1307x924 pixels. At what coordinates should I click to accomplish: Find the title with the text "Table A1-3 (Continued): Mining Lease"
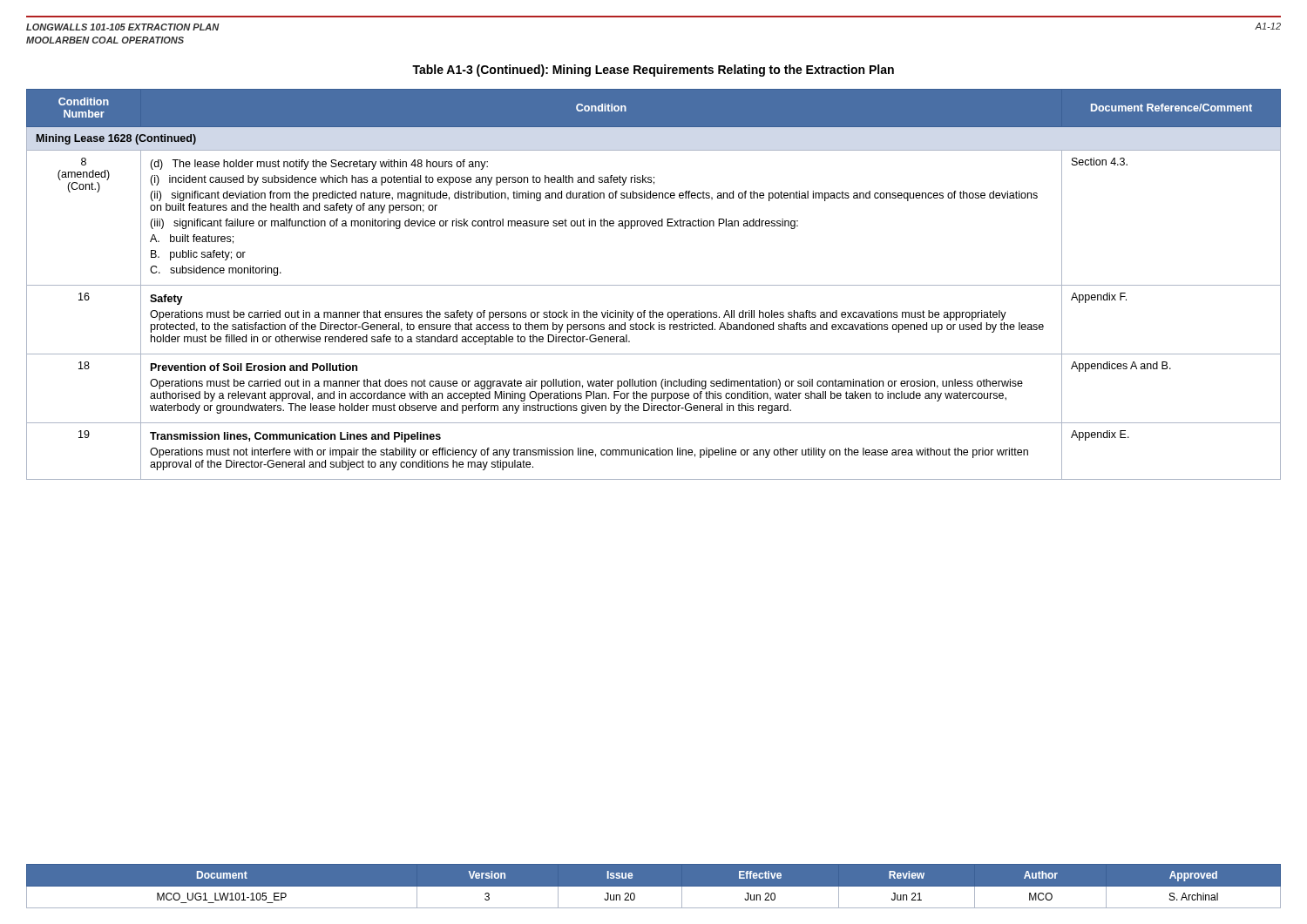click(654, 70)
